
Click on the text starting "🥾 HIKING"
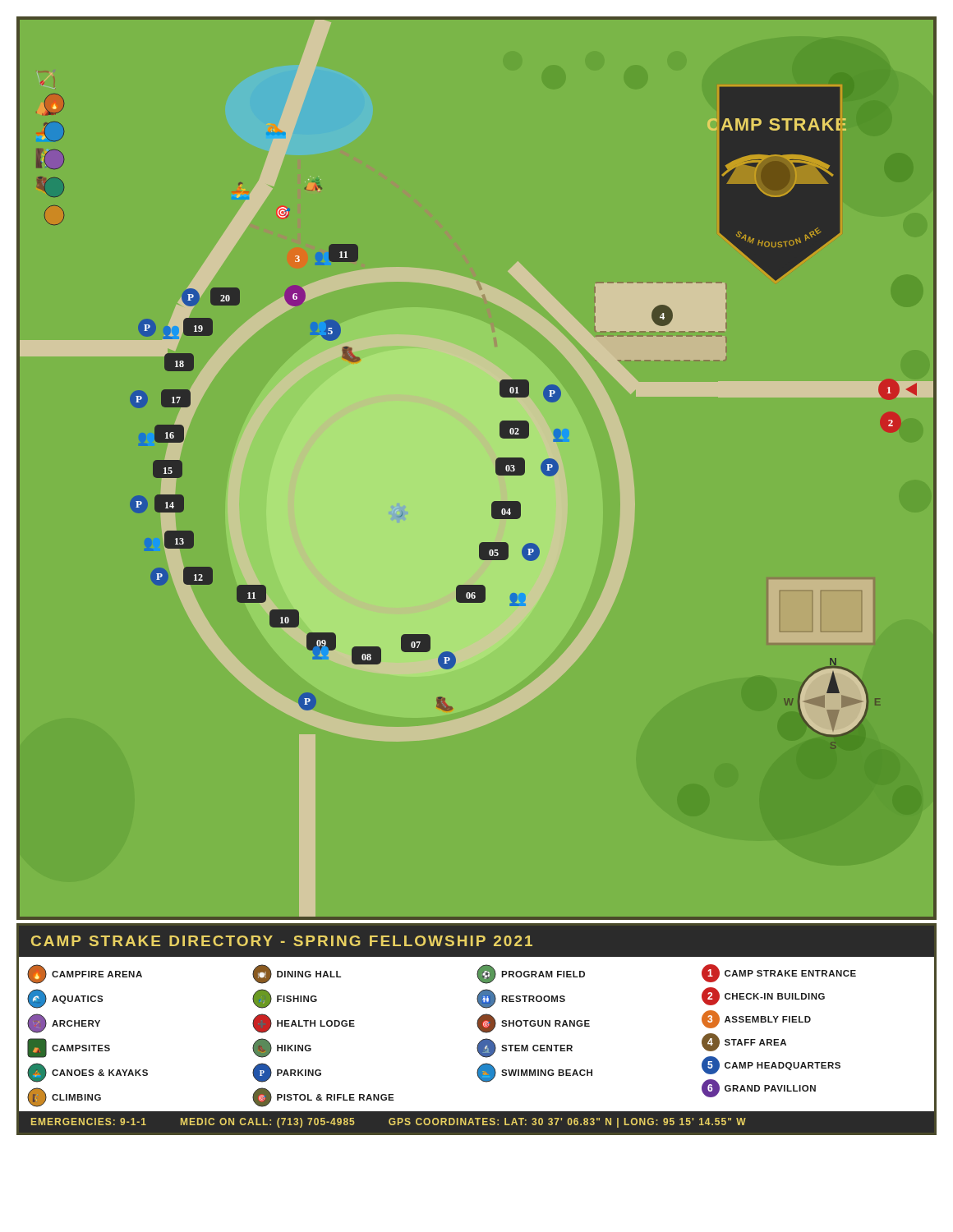point(282,1048)
